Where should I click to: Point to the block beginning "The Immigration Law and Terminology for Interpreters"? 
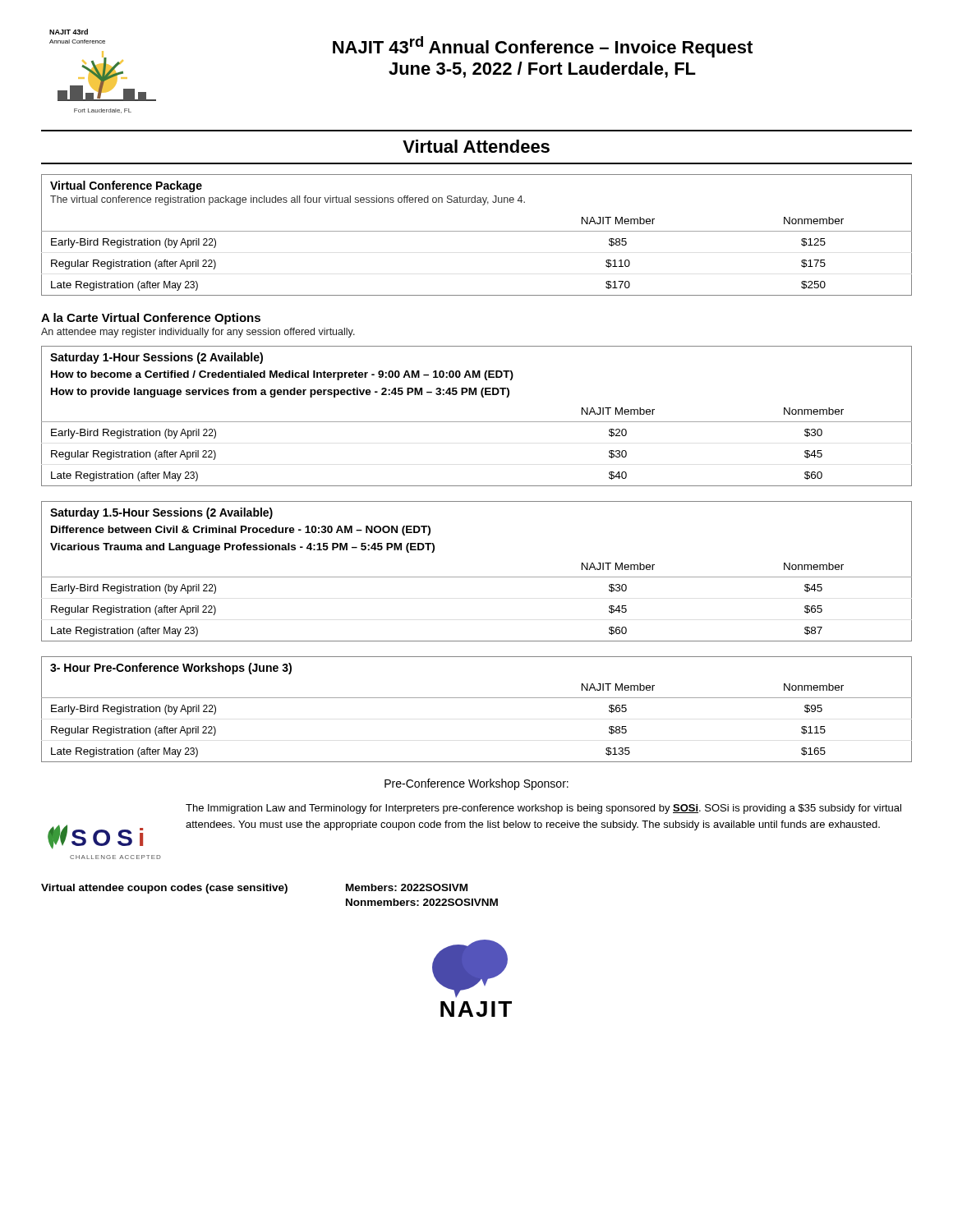tap(544, 816)
